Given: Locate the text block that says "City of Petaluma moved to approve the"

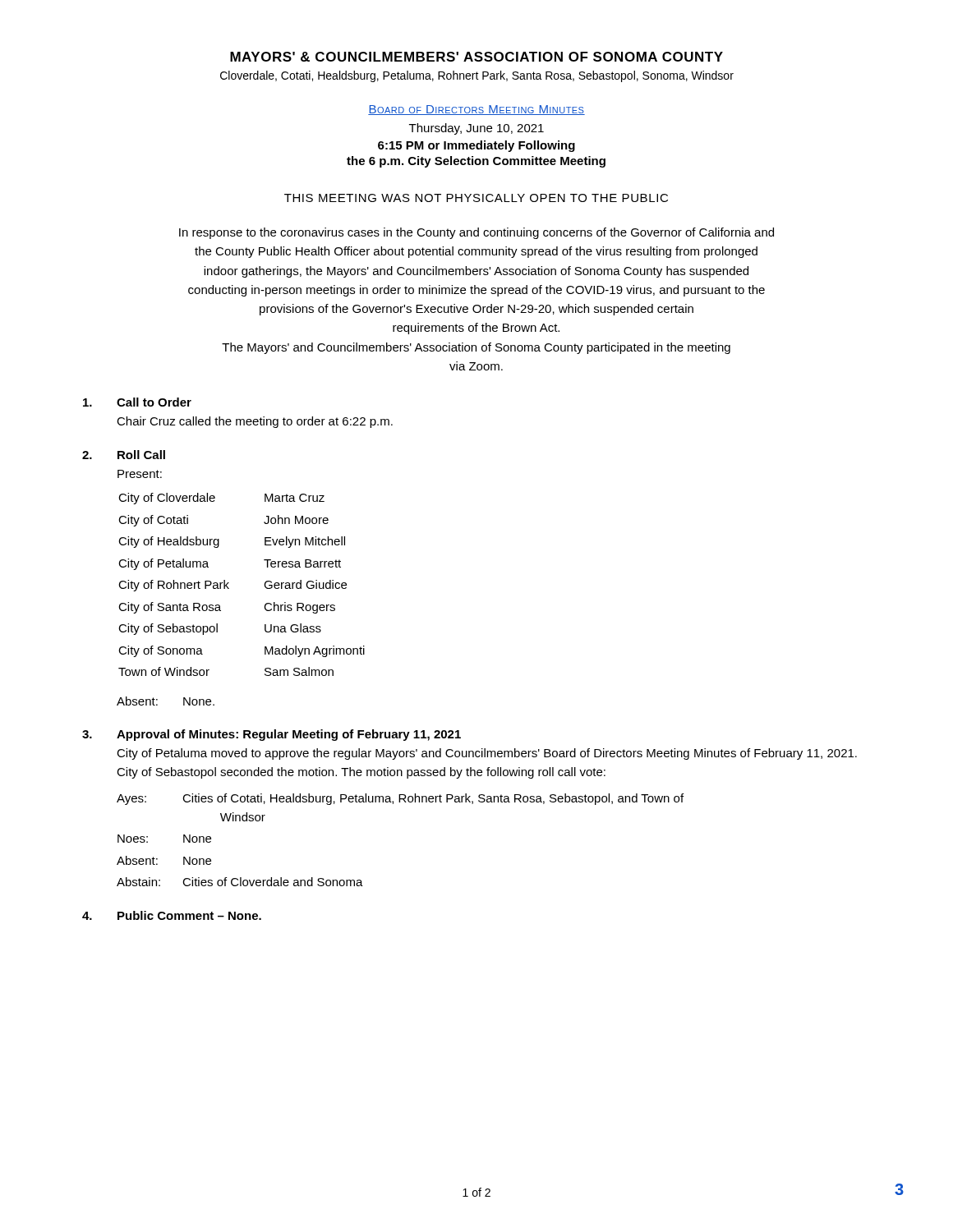Looking at the screenshot, I should pyautogui.click(x=487, y=762).
